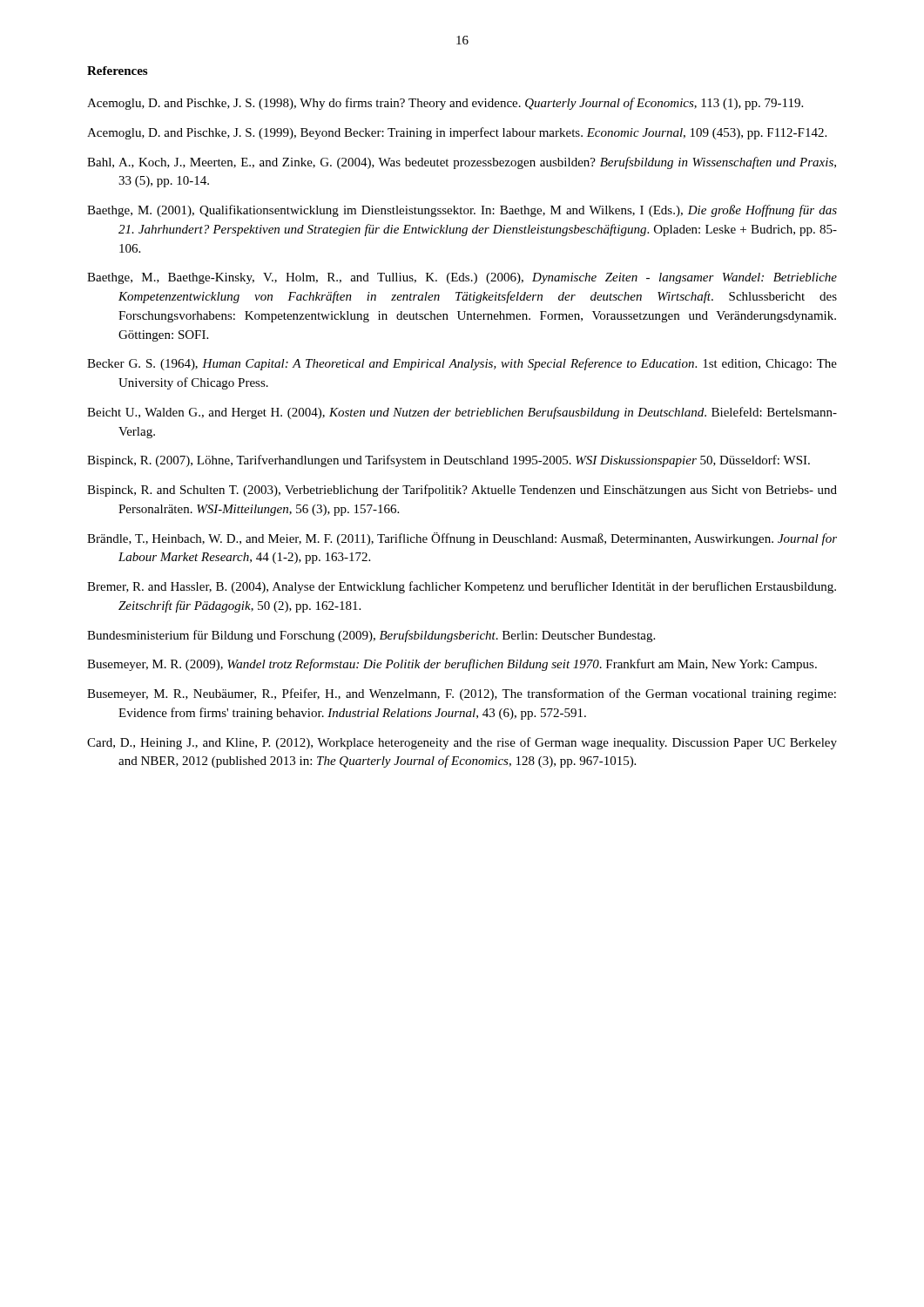
Task: Find the element starting "Brändle, T., Heinbach,"
Action: click(x=462, y=548)
